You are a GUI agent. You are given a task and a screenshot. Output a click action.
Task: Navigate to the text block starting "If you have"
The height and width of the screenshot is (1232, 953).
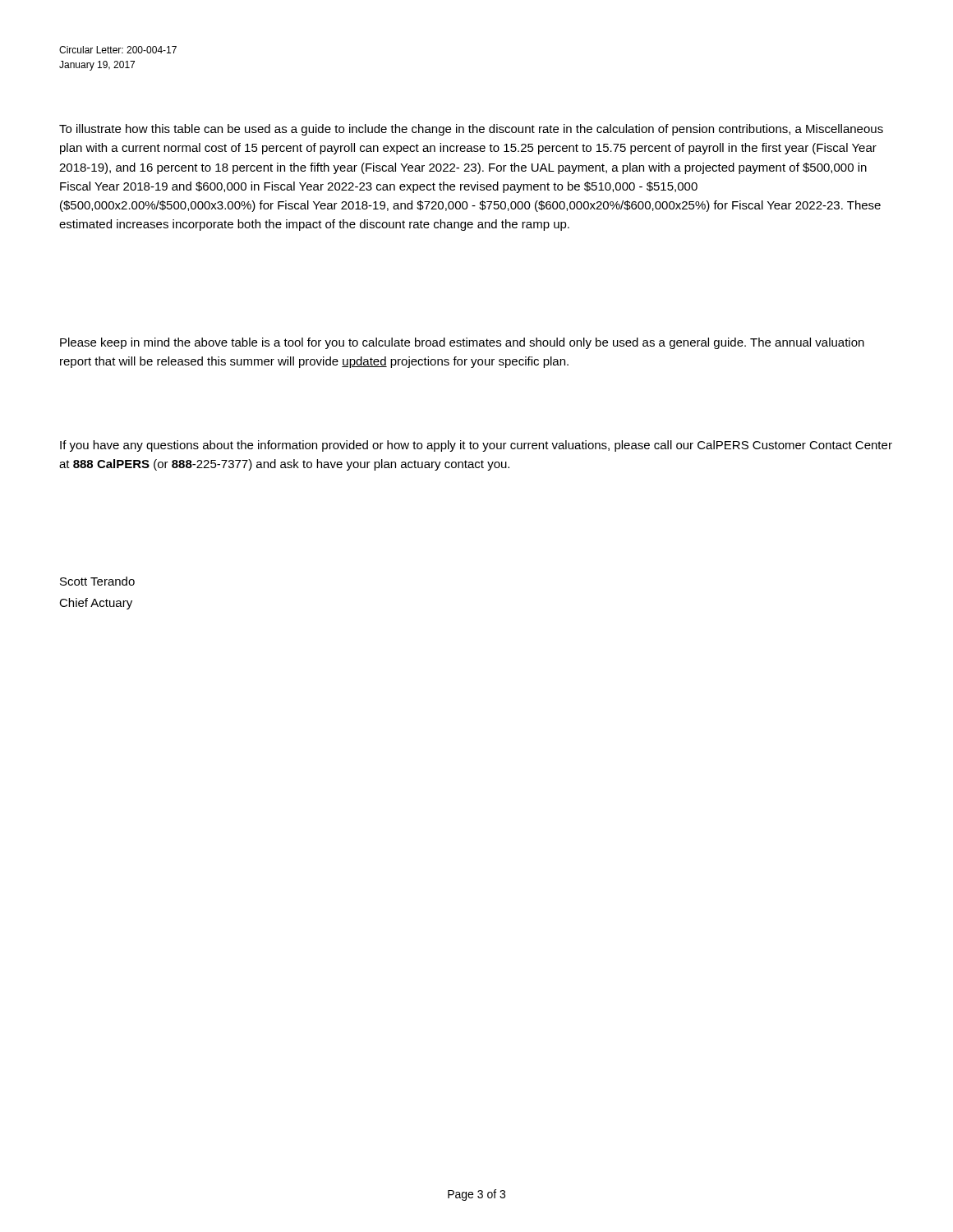[x=476, y=454]
